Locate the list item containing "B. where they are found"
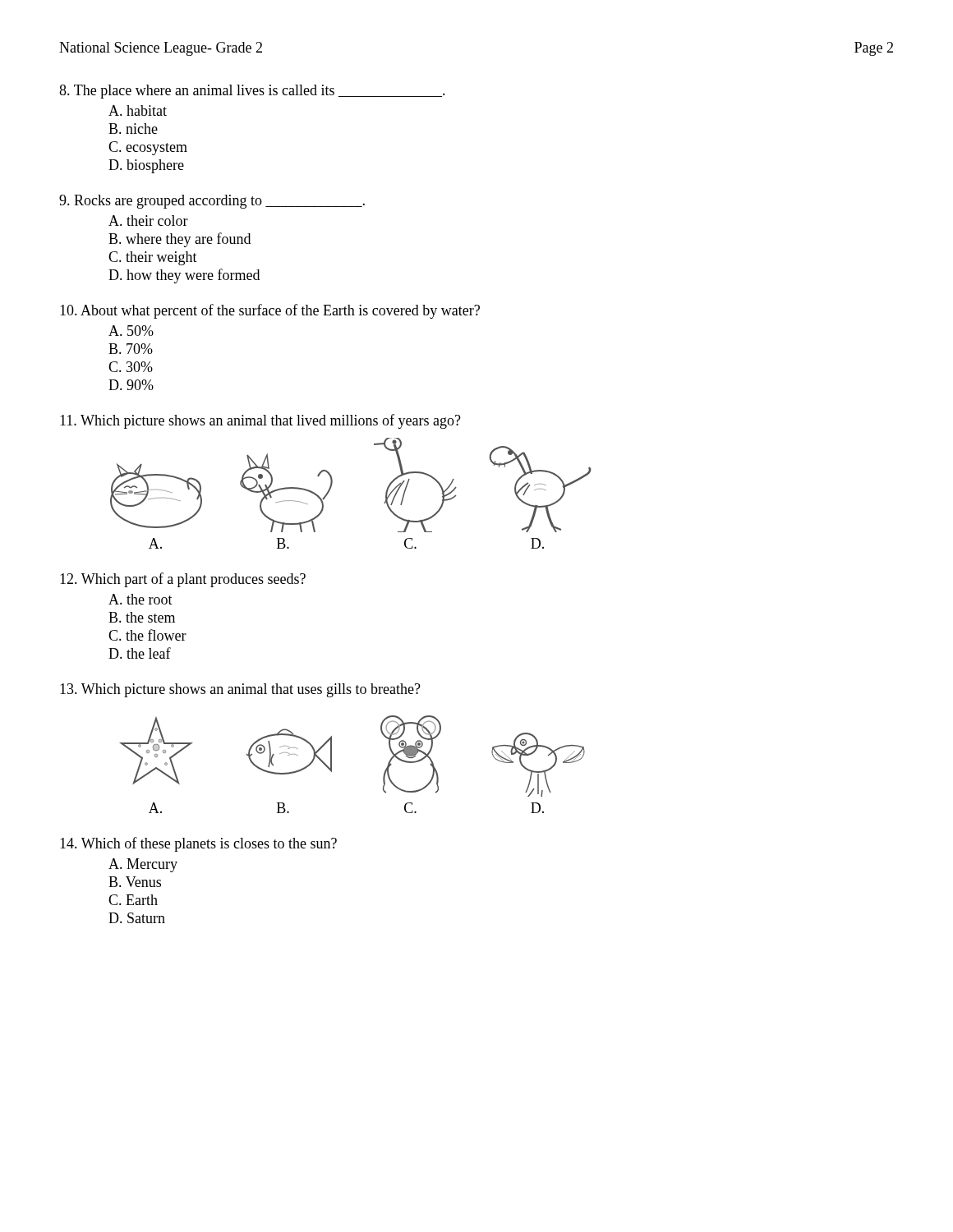 pyautogui.click(x=180, y=239)
